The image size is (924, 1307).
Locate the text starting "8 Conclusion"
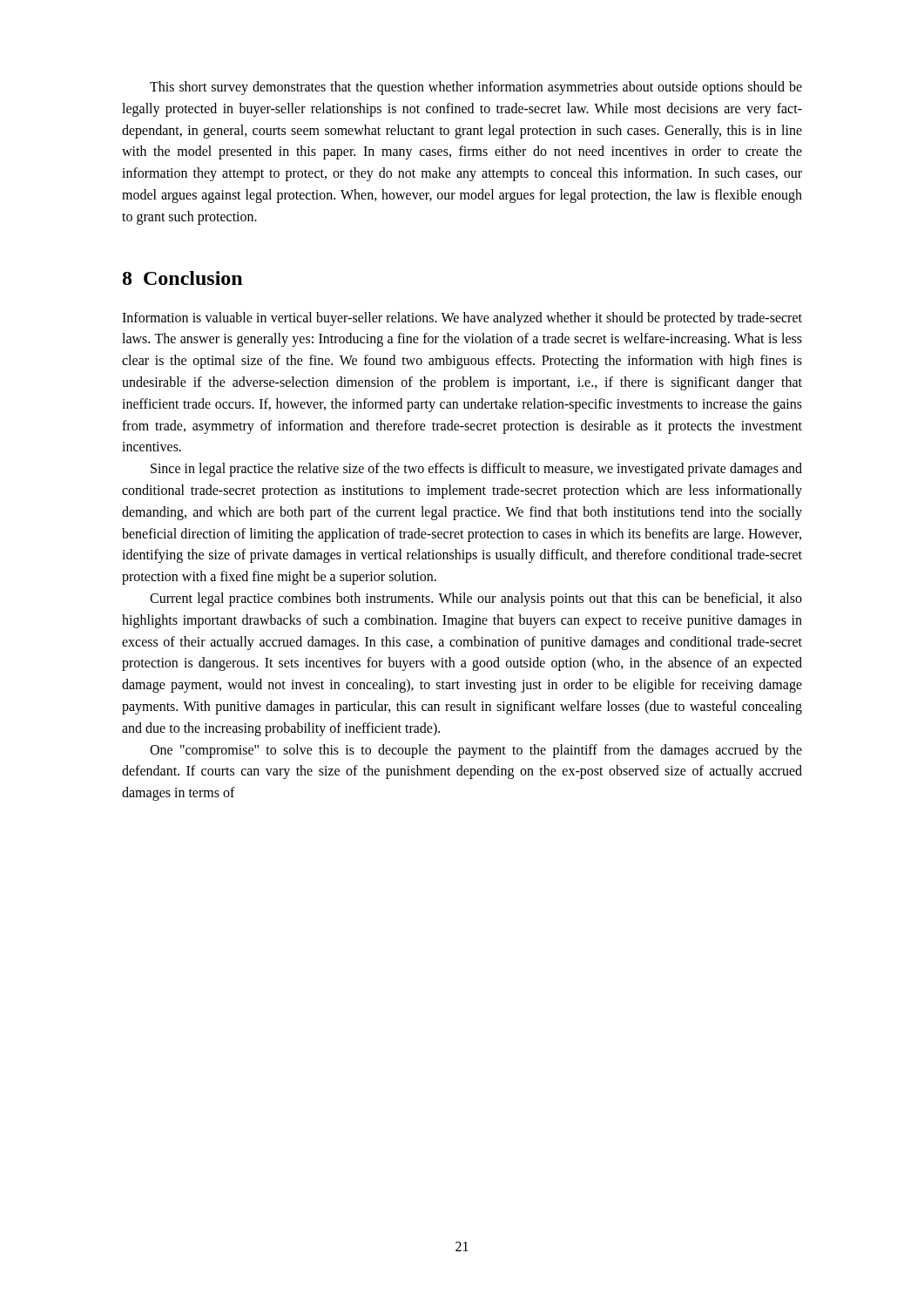point(182,278)
